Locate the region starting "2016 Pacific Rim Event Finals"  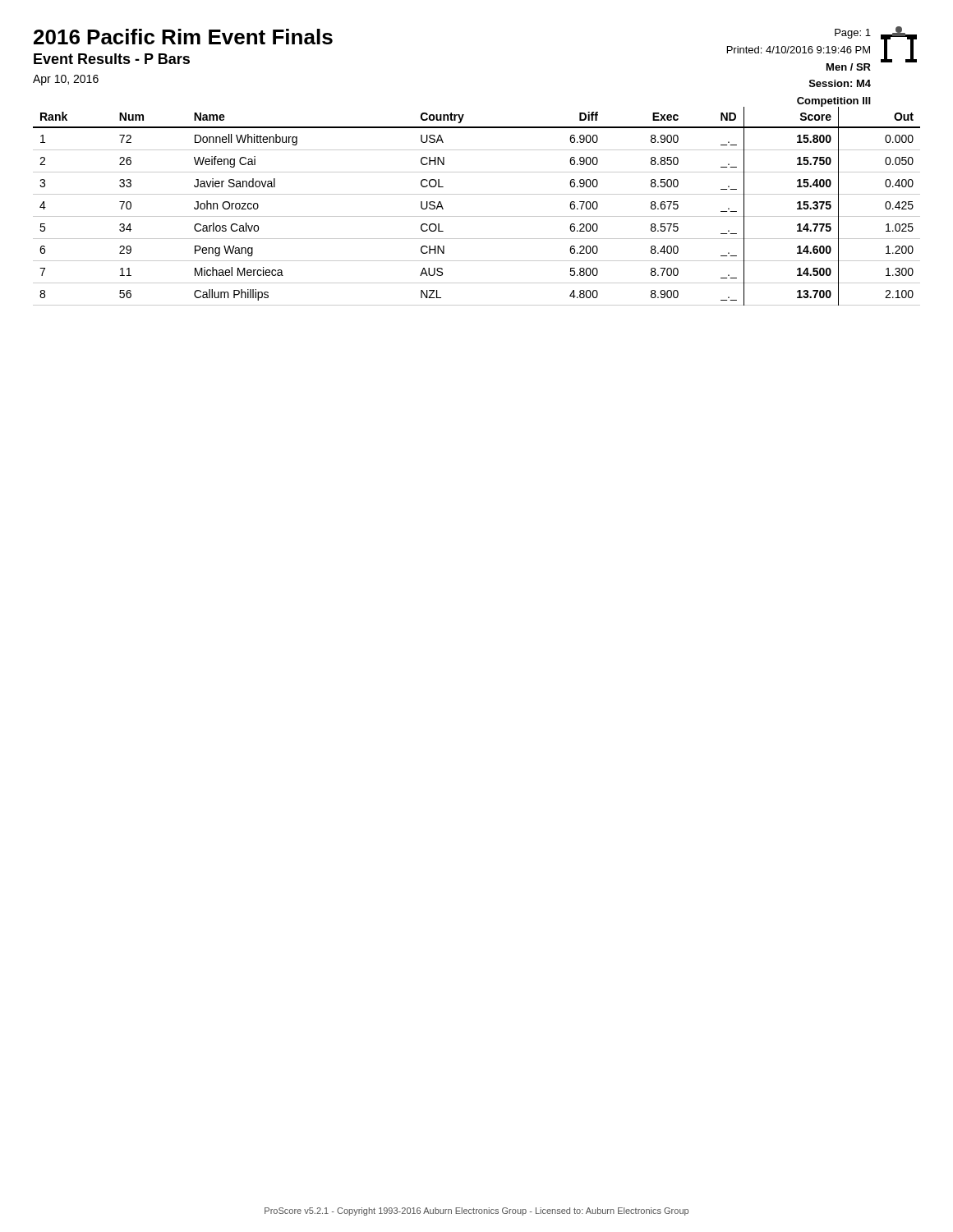click(x=183, y=37)
